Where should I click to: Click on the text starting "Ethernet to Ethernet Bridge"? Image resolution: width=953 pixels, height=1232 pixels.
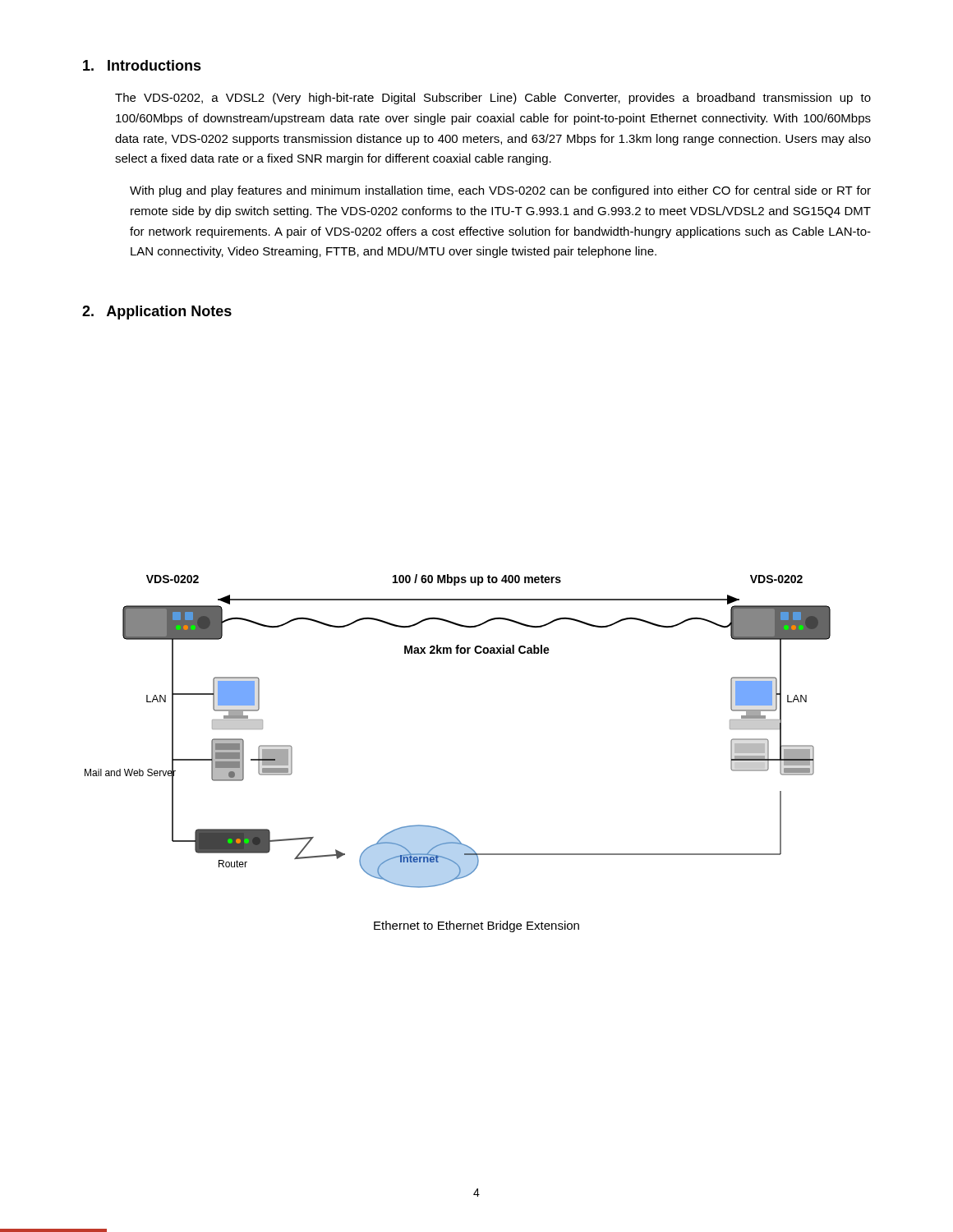click(476, 925)
